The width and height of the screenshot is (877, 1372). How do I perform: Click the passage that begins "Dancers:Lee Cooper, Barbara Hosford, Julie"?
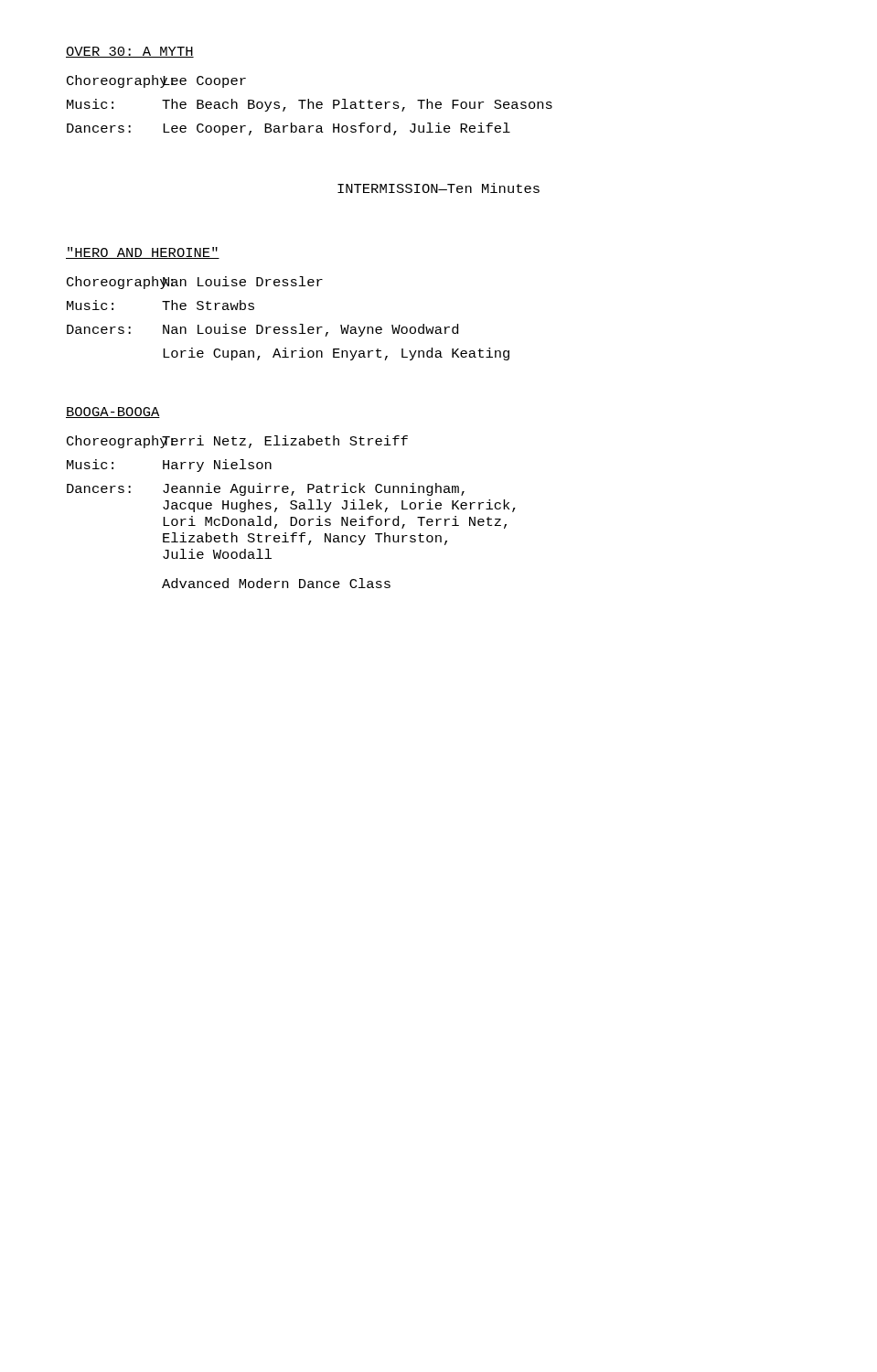click(288, 129)
